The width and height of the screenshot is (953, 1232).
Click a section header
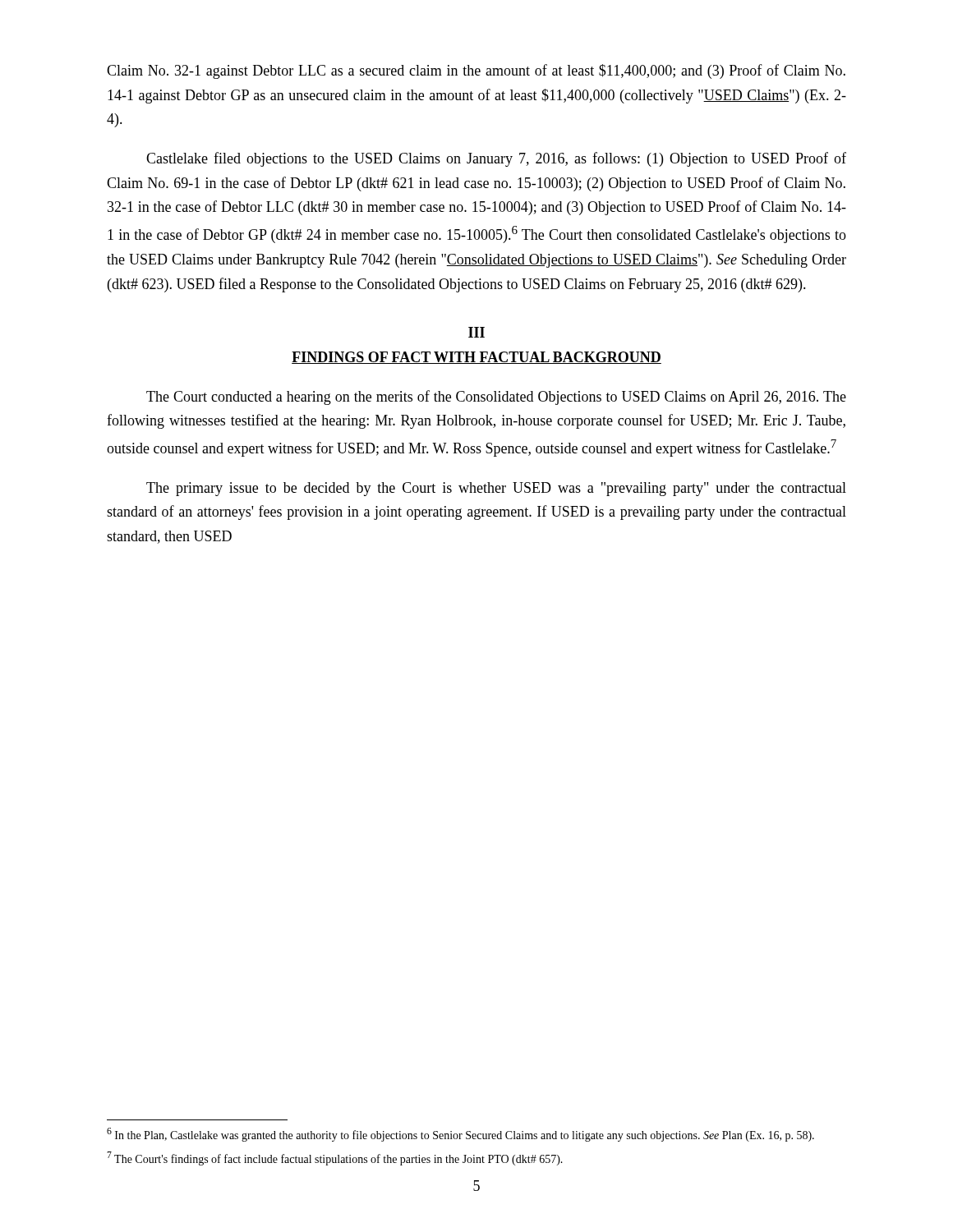click(476, 346)
